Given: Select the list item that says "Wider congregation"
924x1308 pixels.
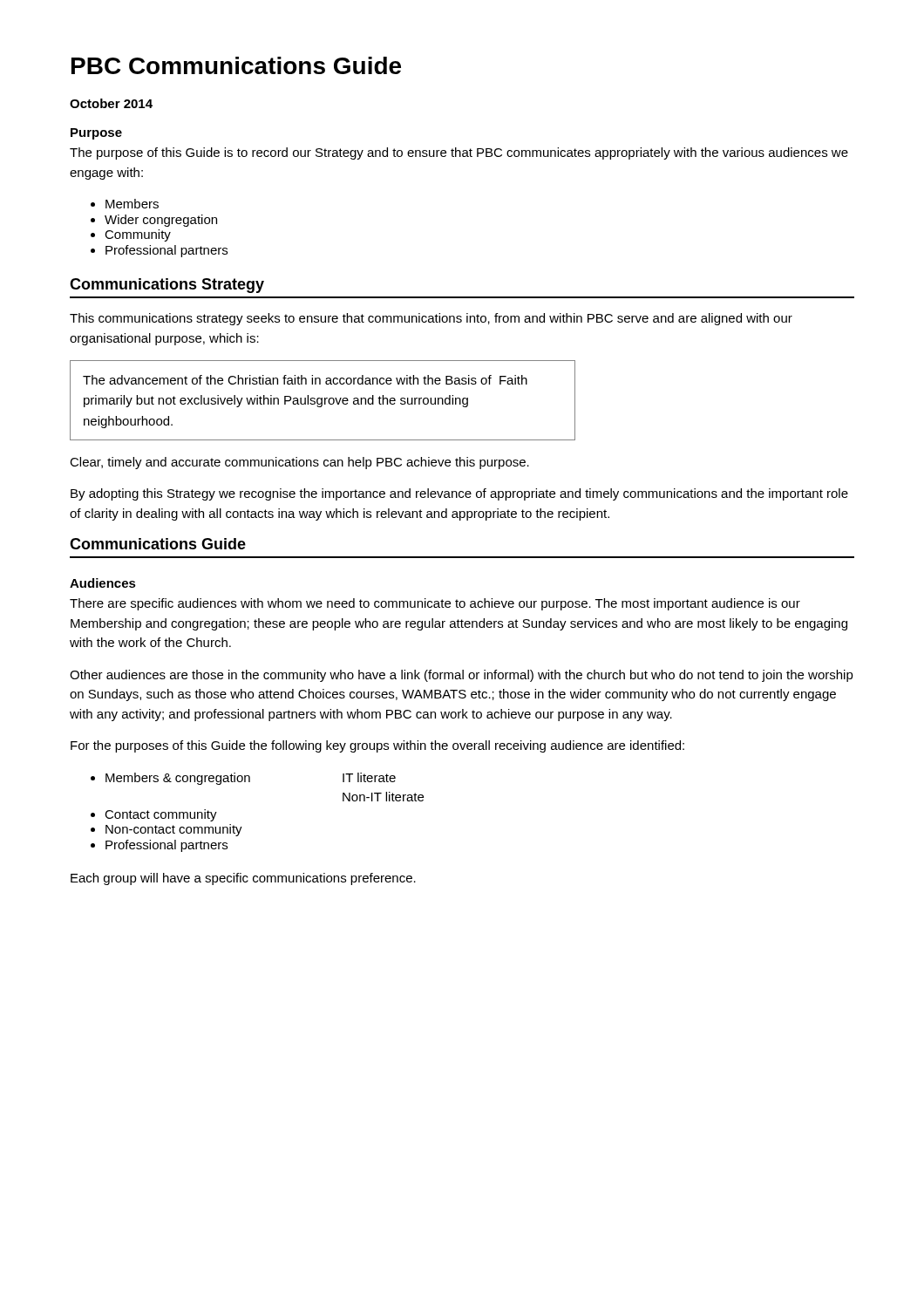Looking at the screenshot, I should click(x=154, y=221).
